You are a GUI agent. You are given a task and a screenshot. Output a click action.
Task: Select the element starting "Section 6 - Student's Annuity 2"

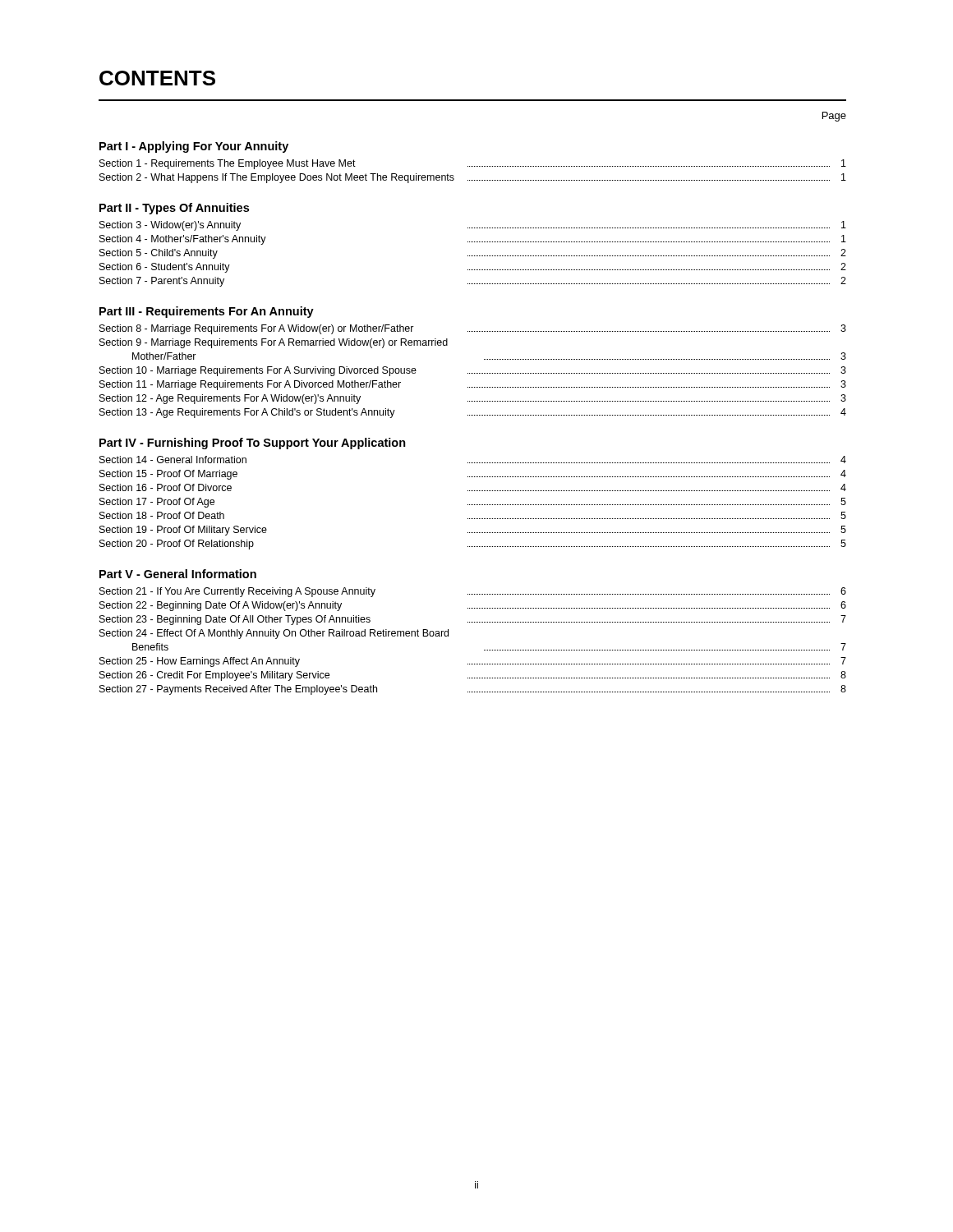point(472,267)
